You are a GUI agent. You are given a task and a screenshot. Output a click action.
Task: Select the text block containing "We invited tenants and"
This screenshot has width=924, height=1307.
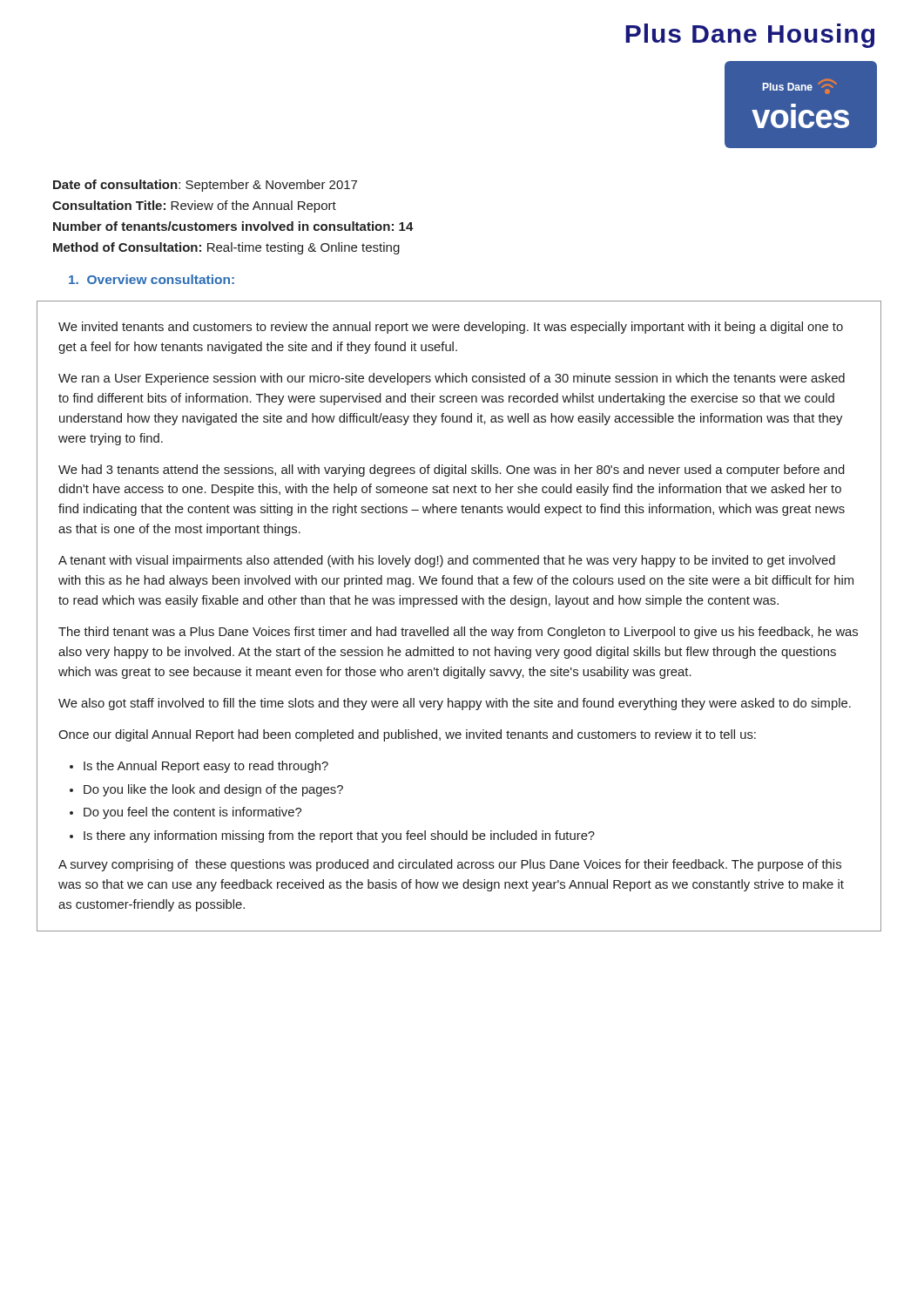(x=459, y=616)
